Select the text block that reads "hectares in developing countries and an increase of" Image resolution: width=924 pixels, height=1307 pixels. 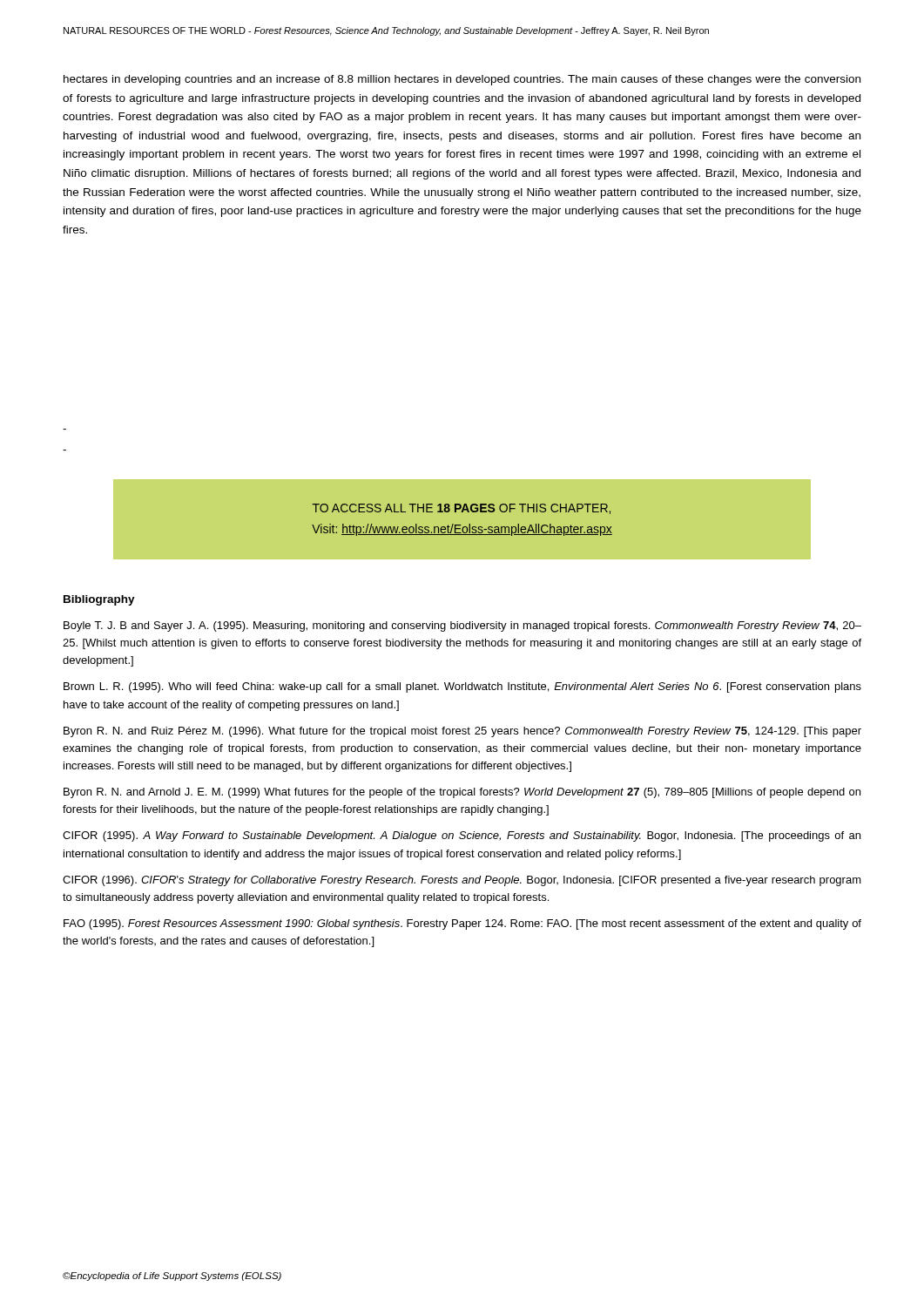tap(462, 154)
